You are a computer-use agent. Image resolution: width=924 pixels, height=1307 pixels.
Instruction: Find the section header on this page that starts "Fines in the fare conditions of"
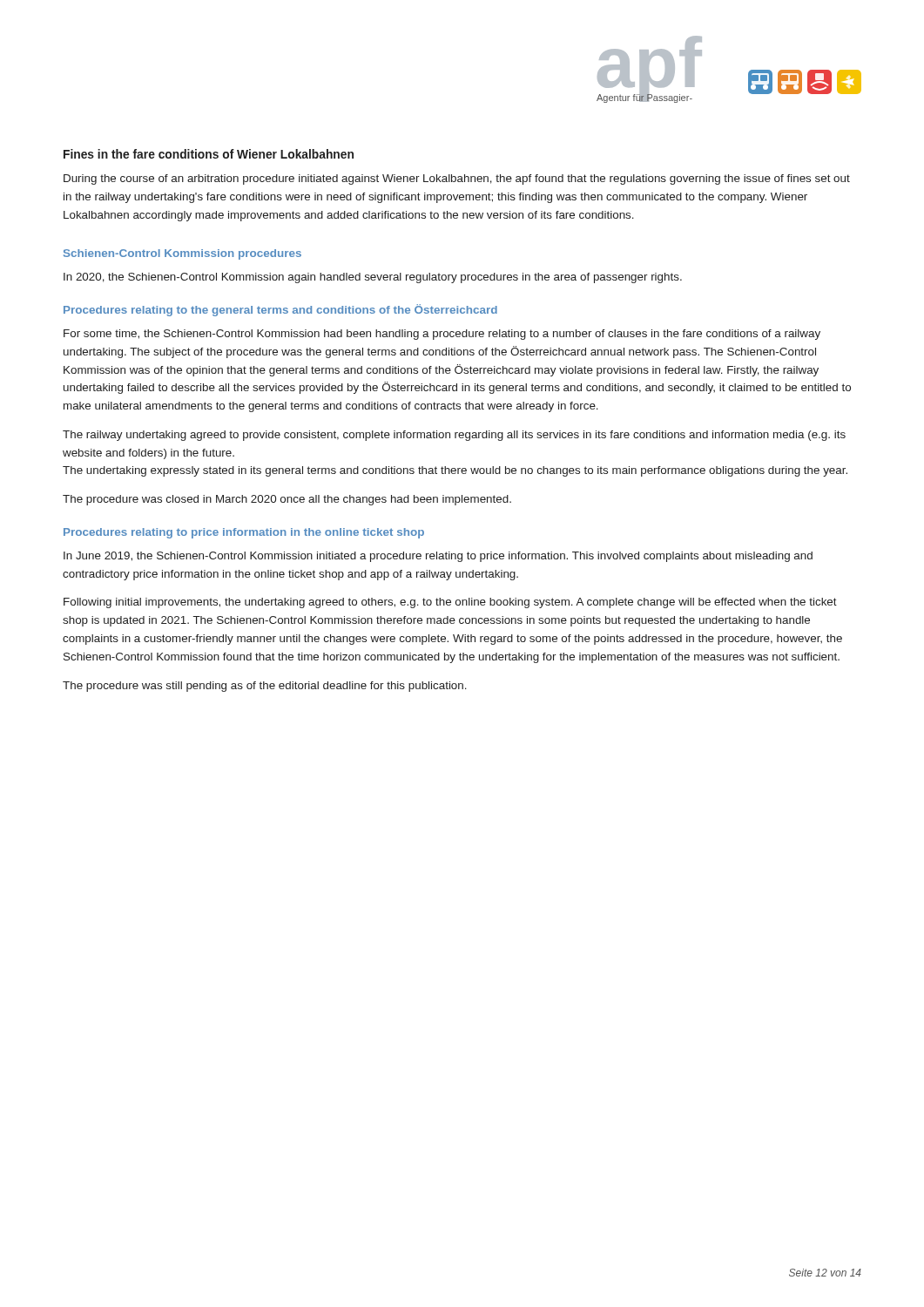(x=209, y=155)
